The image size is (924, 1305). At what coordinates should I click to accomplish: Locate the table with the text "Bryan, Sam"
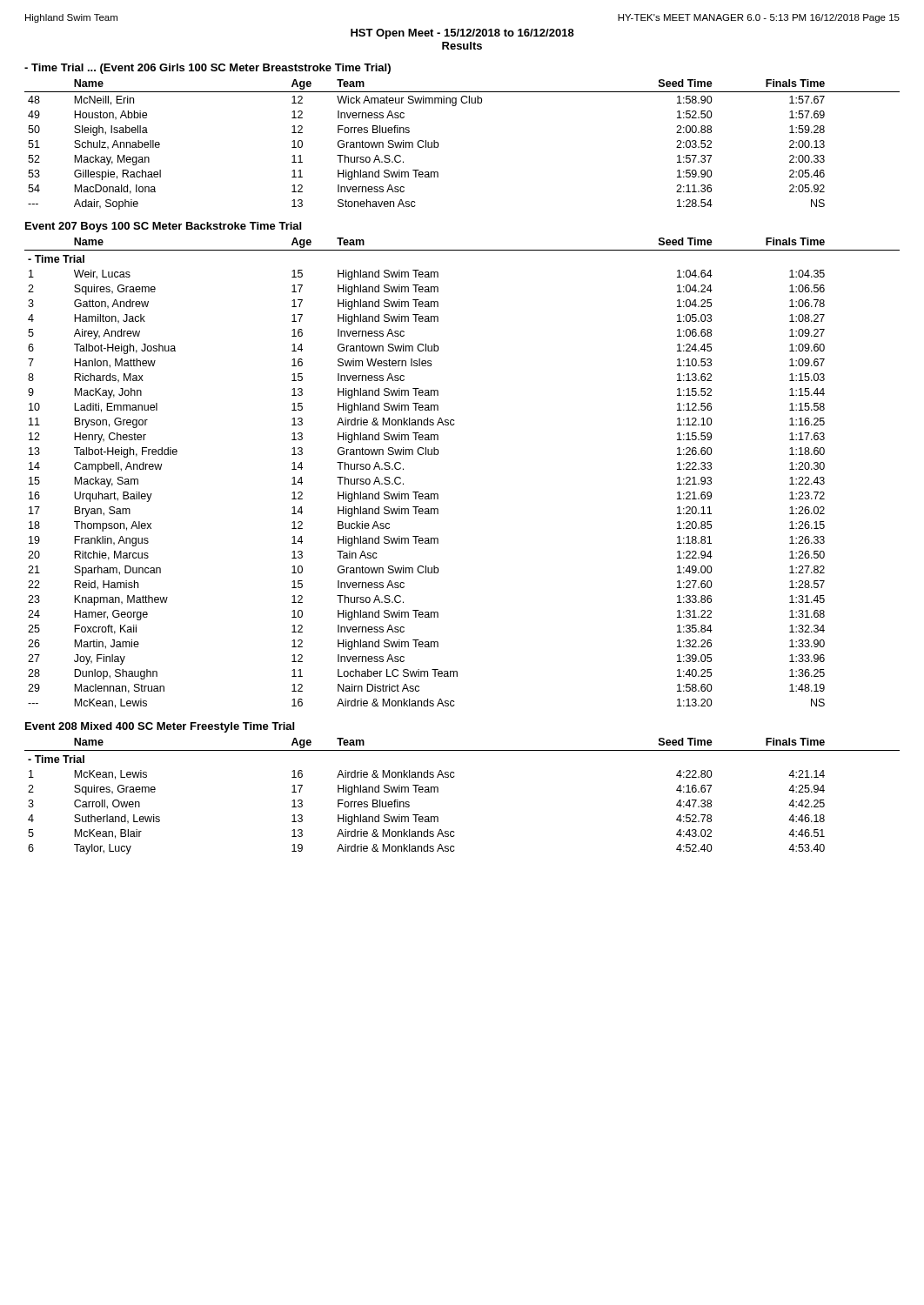coord(462,472)
